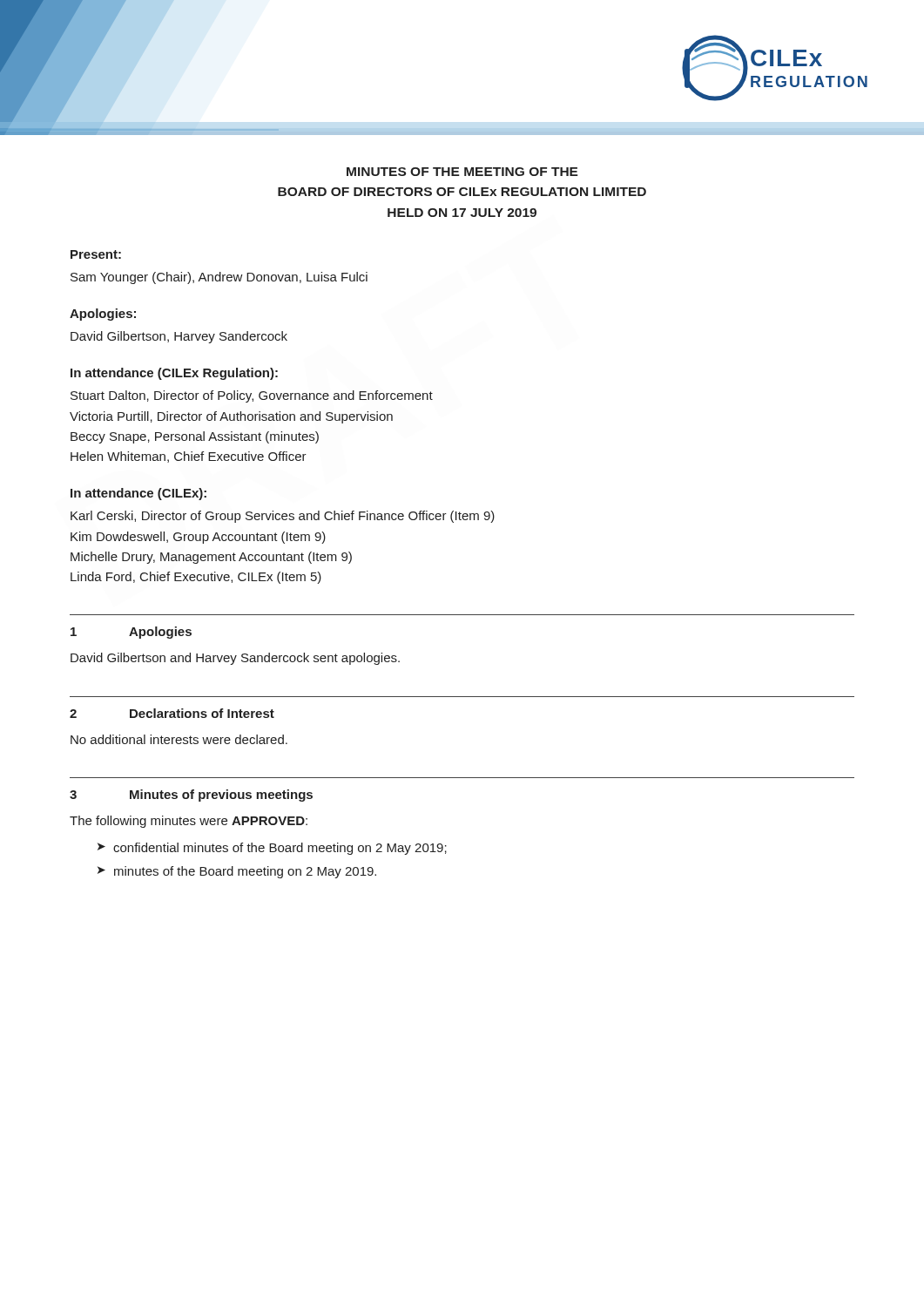Find the section header on this page that starts "3 Minutes of previous"
Image resolution: width=924 pixels, height=1307 pixels.
[x=191, y=794]
